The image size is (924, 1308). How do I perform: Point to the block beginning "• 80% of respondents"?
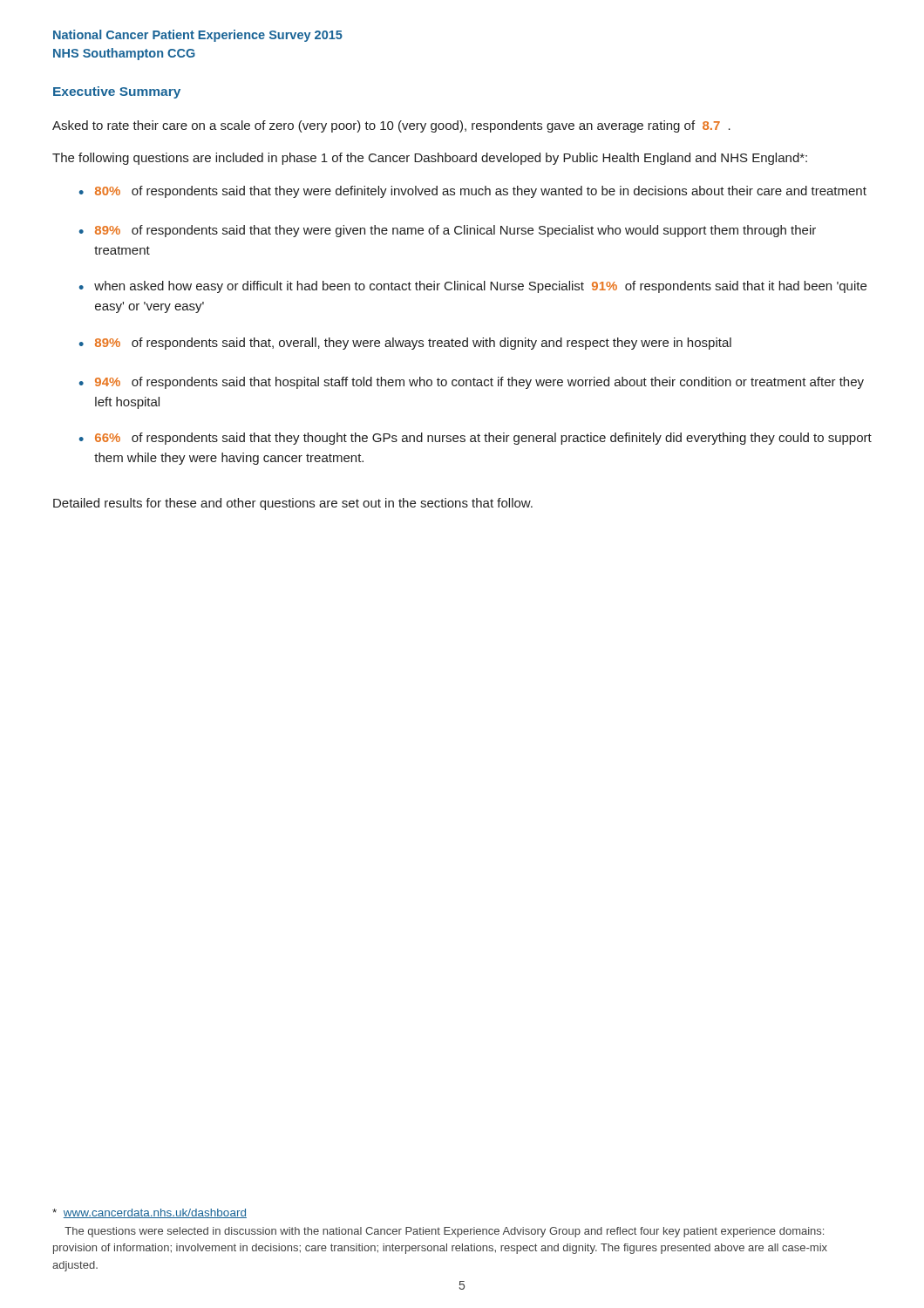tap(475, 192)
